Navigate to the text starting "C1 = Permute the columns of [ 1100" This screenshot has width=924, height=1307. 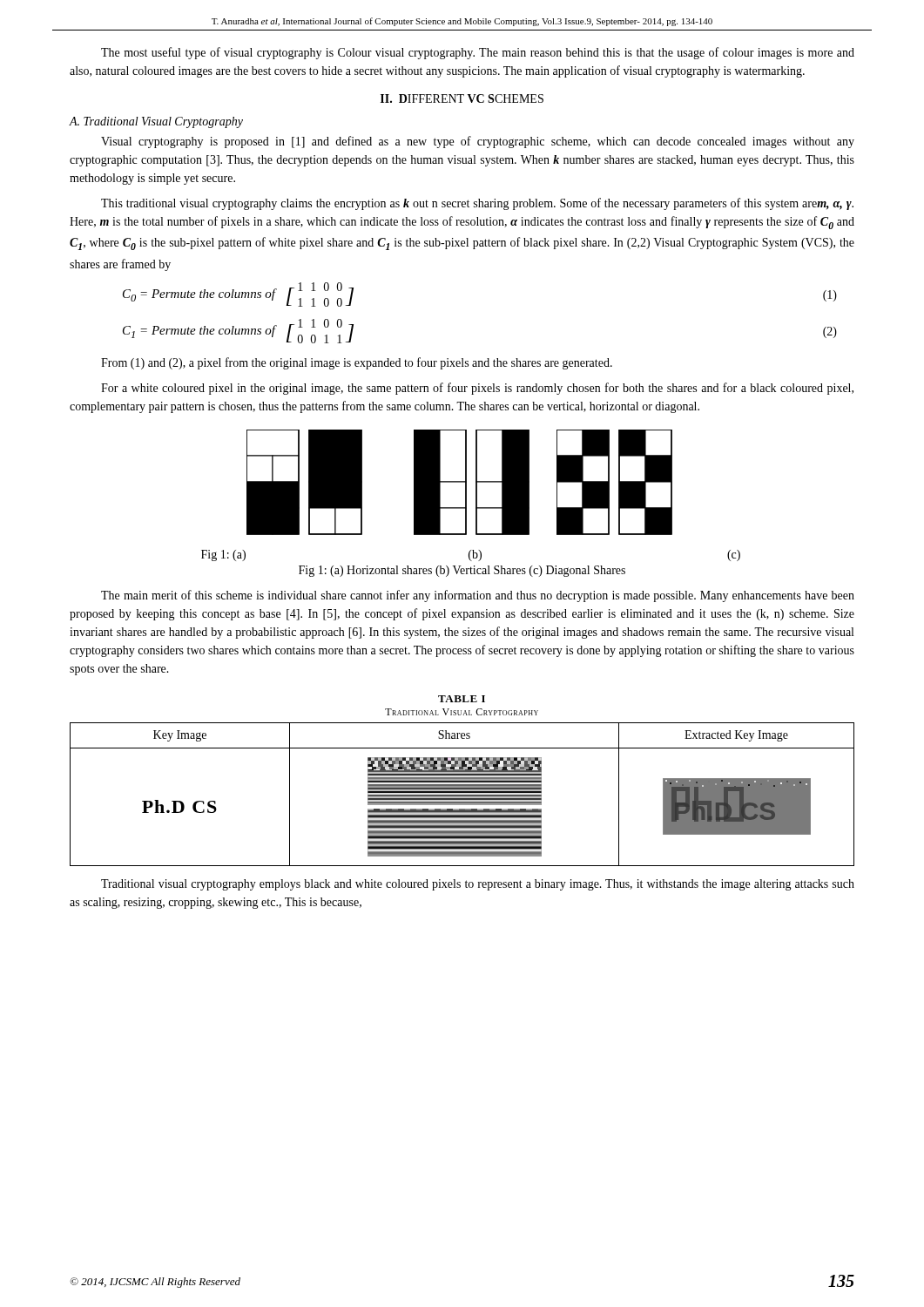[270, 331]
